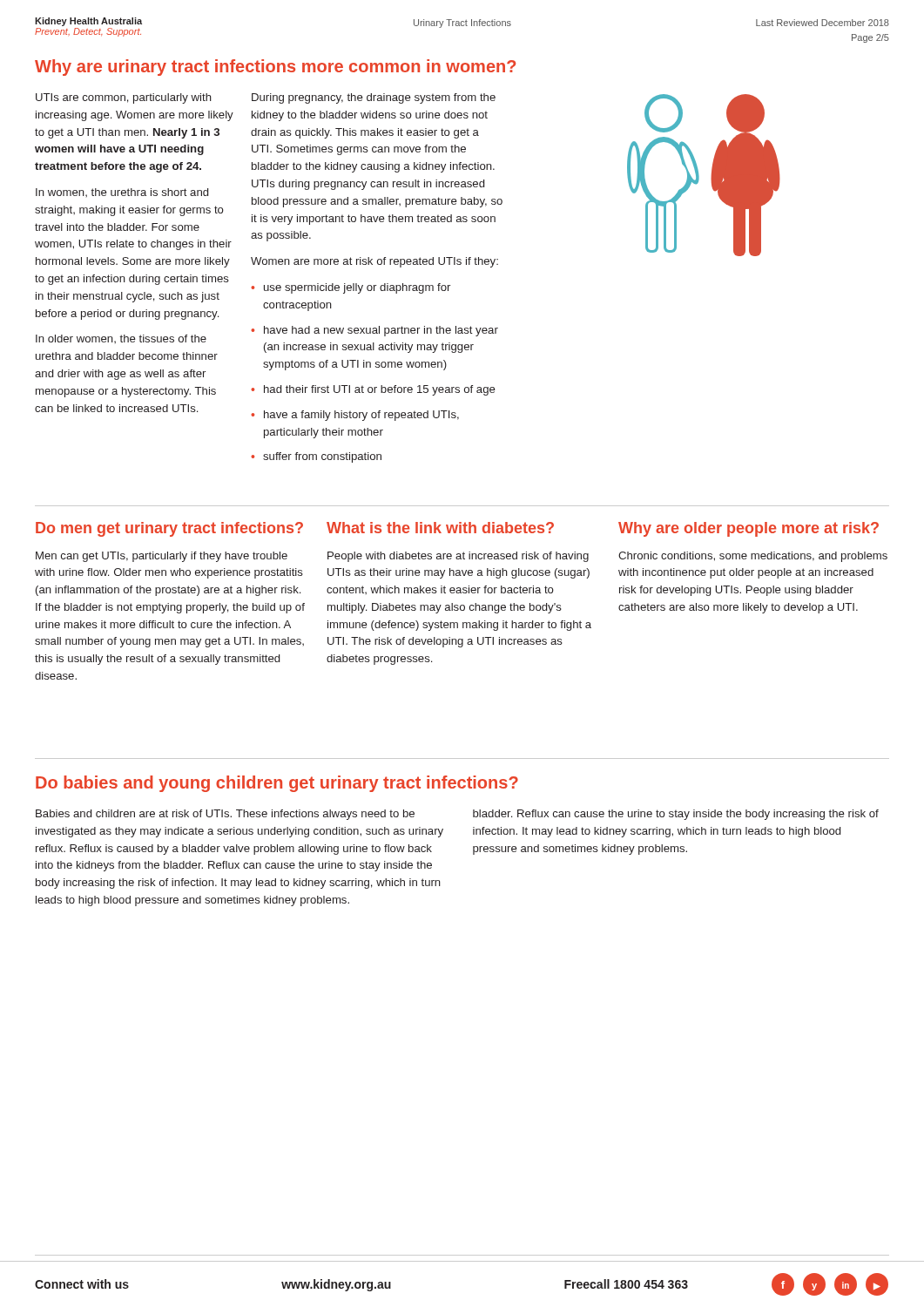This screenshot has width=924, height=1307.
Task: Navigate to the text starting "Men can get UTIs, particularly if"
Action: click(170, 616)
